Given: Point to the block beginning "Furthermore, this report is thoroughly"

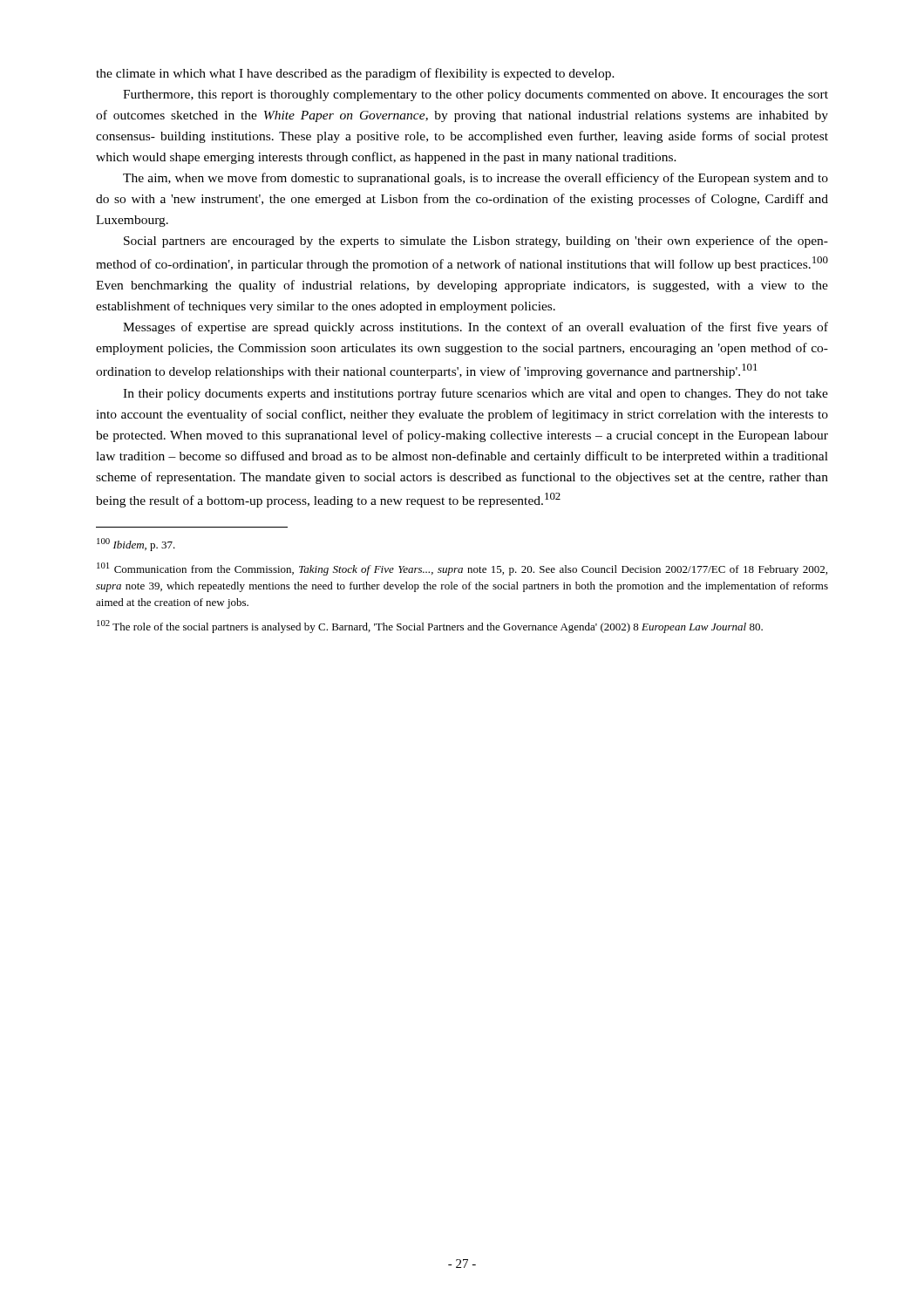Looking at the screenshot, I should coord(462,125).
